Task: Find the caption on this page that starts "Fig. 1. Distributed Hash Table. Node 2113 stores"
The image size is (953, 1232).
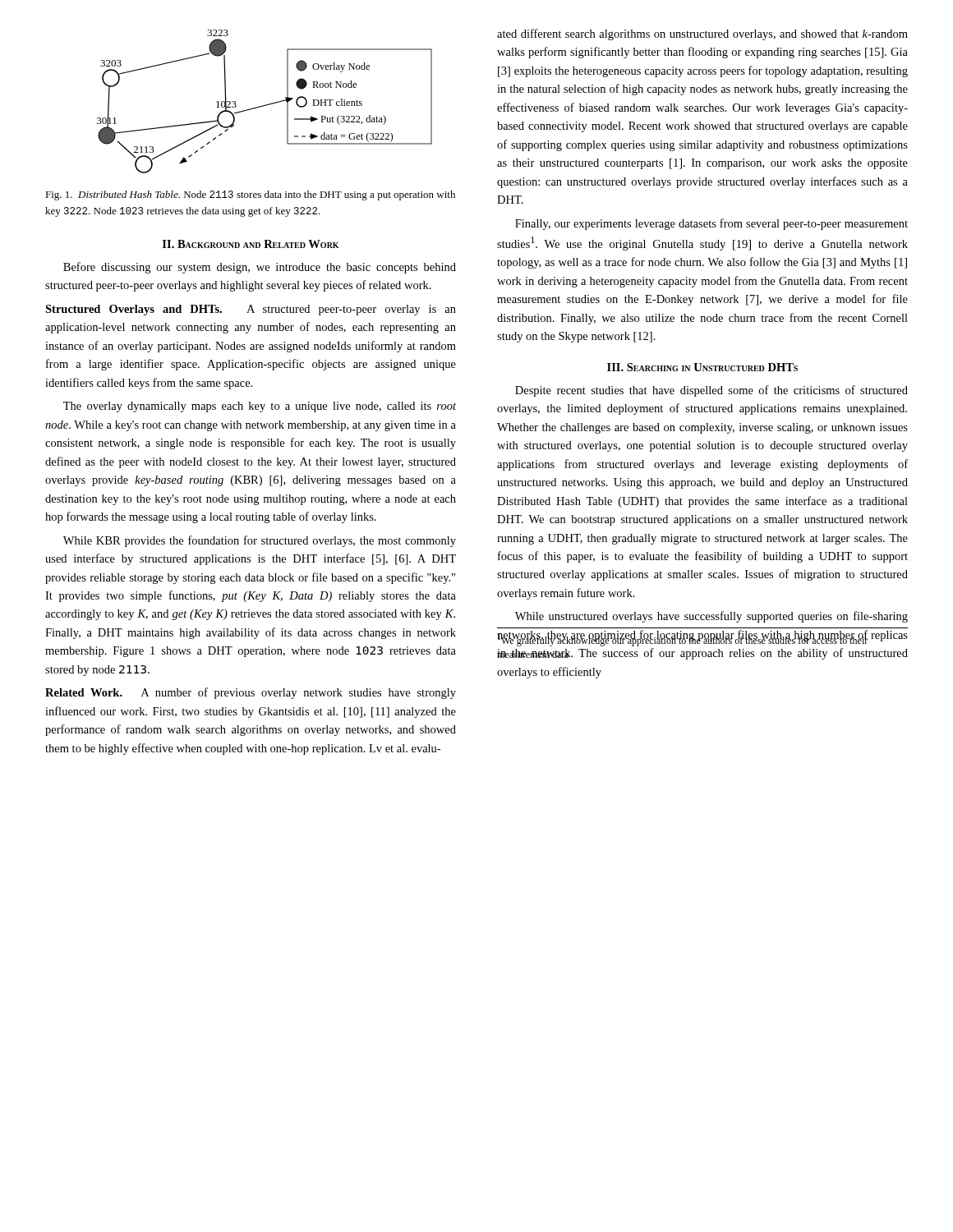Action: click(x=250, y=203)
